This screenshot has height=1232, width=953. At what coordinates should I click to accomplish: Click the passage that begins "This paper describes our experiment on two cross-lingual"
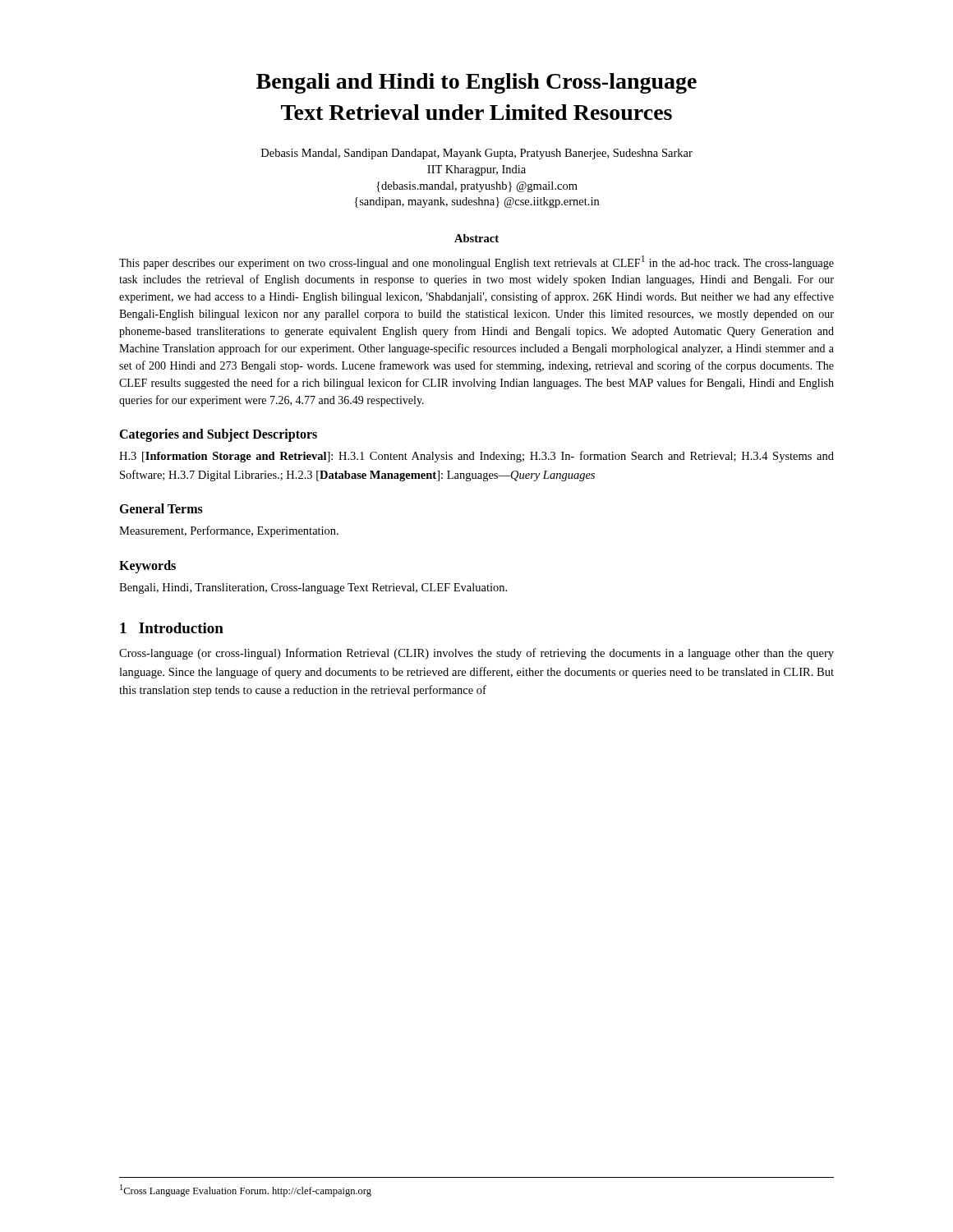pos(476,330)
